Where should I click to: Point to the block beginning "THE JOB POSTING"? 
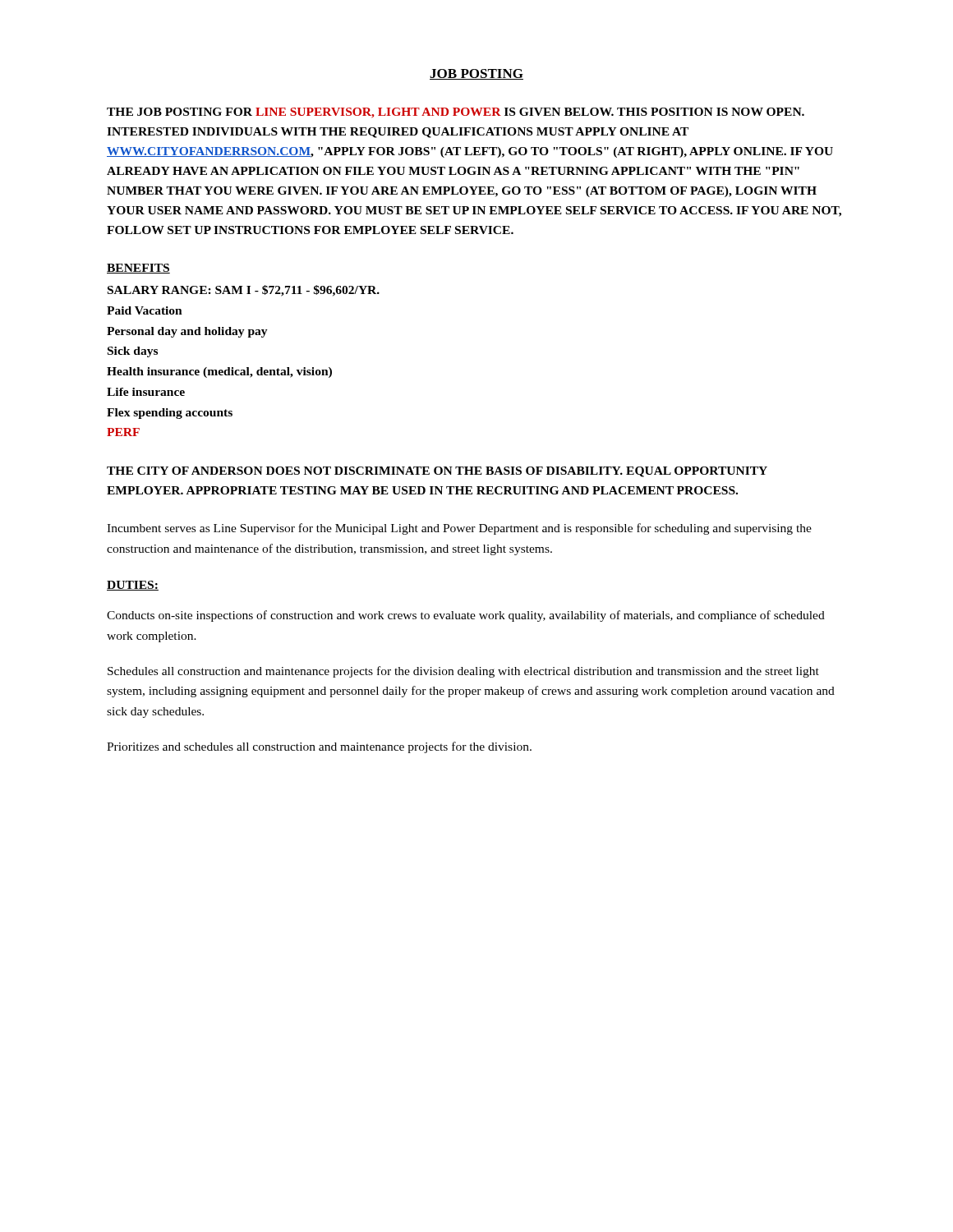click(474, 171)
